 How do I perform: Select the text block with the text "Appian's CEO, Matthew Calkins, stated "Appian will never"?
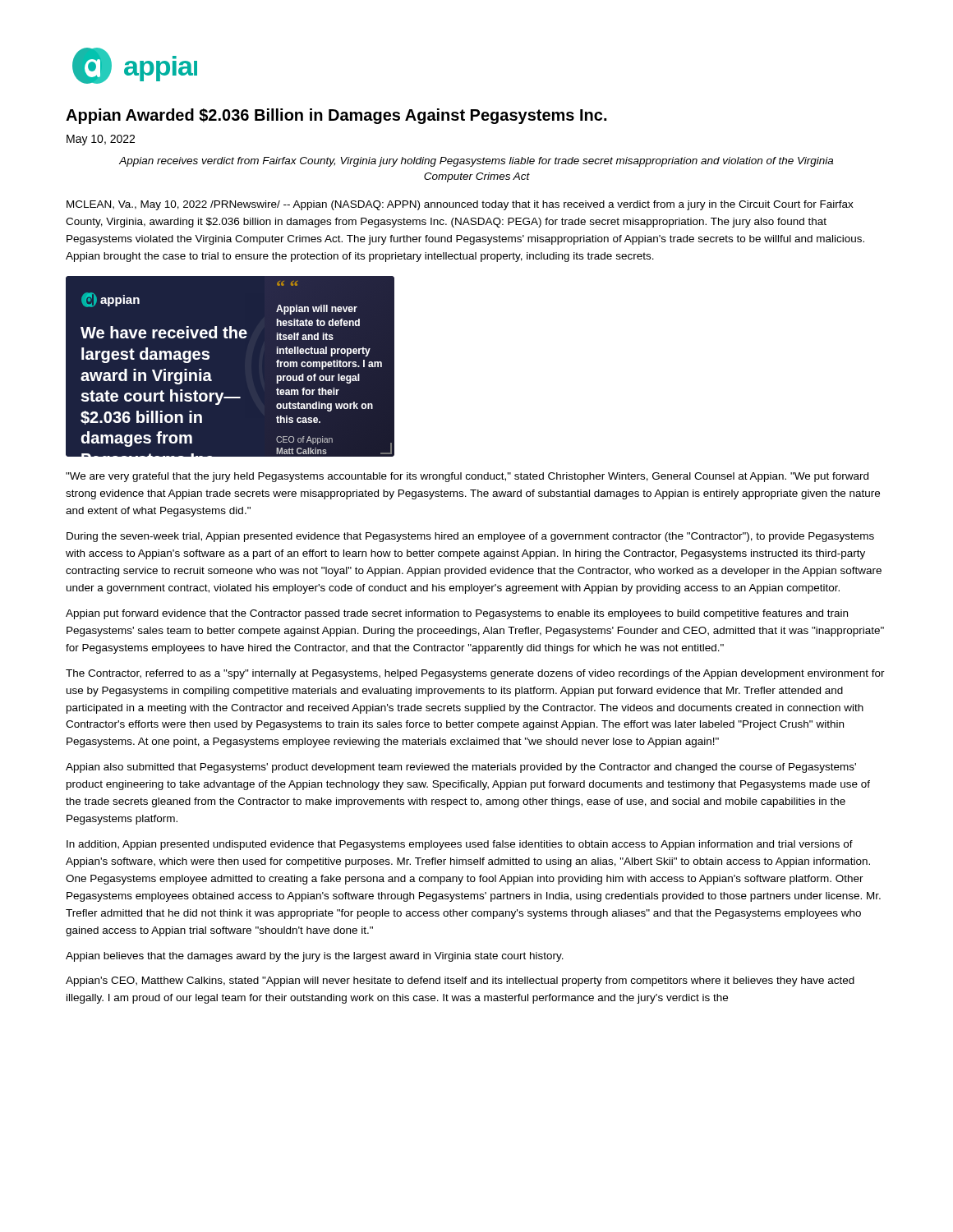click(460, 989)
